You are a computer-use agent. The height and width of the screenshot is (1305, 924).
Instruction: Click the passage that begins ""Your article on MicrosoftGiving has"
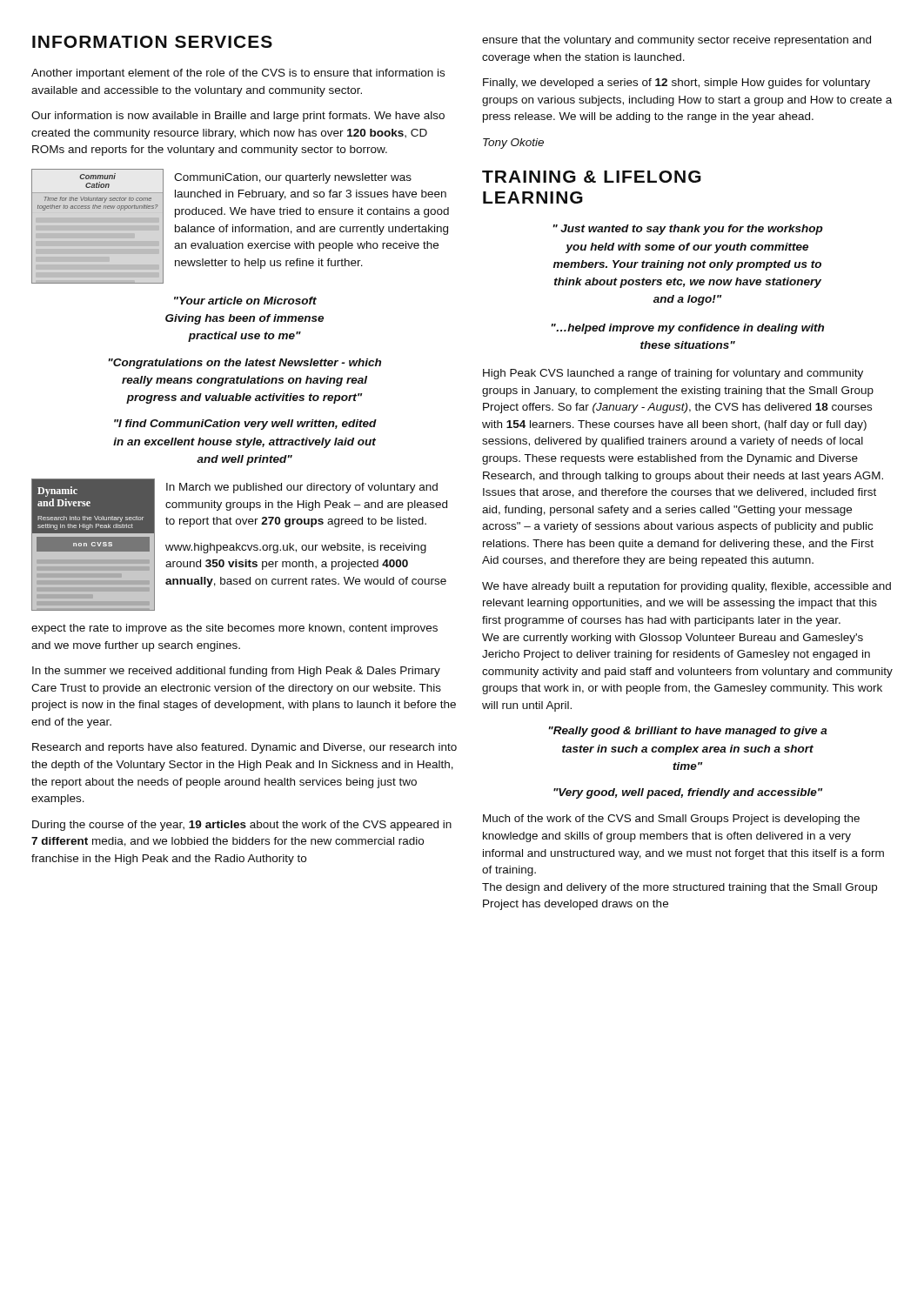pos(244,319)
